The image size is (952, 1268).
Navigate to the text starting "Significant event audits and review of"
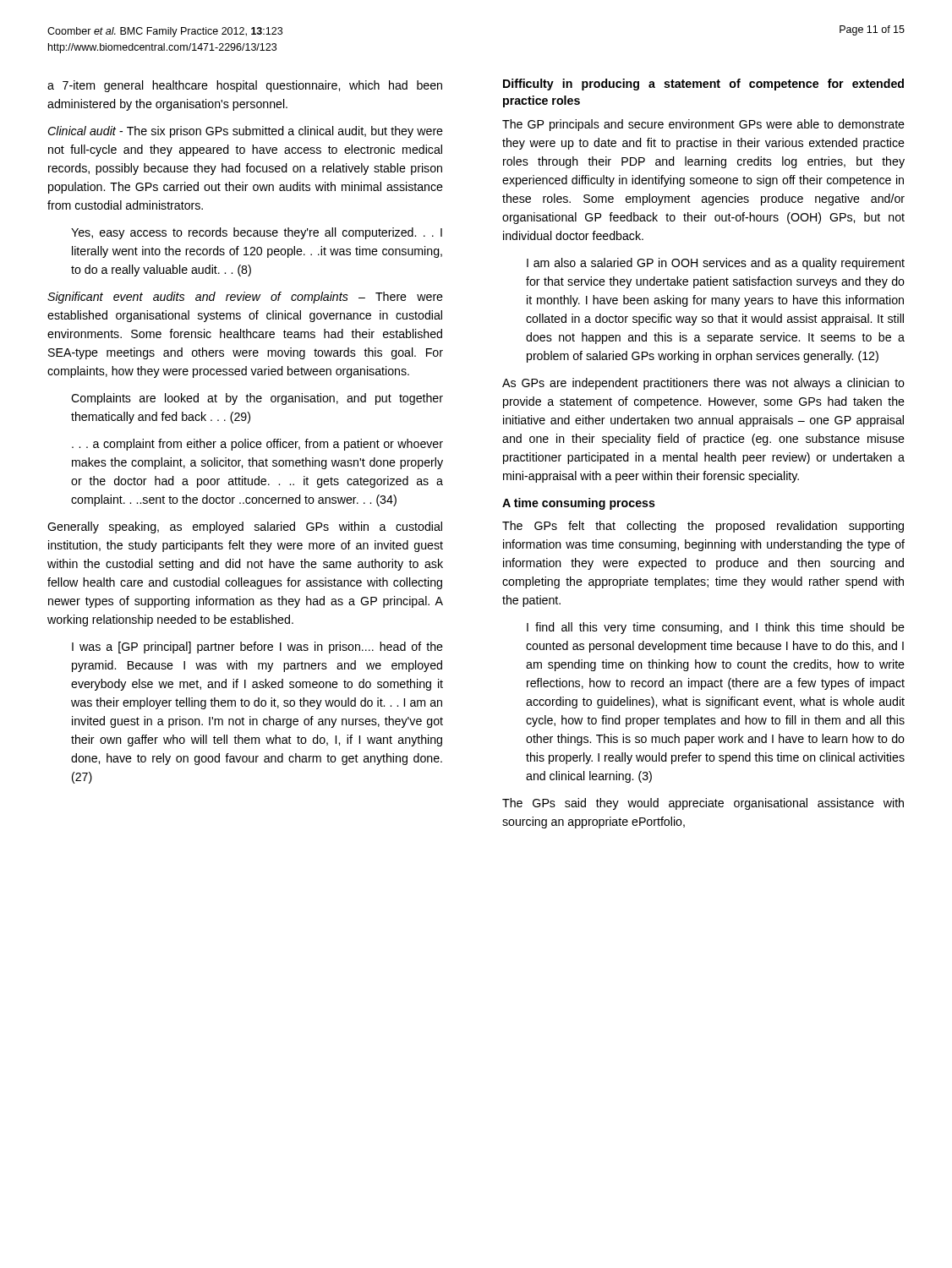[x=245, y=334]
